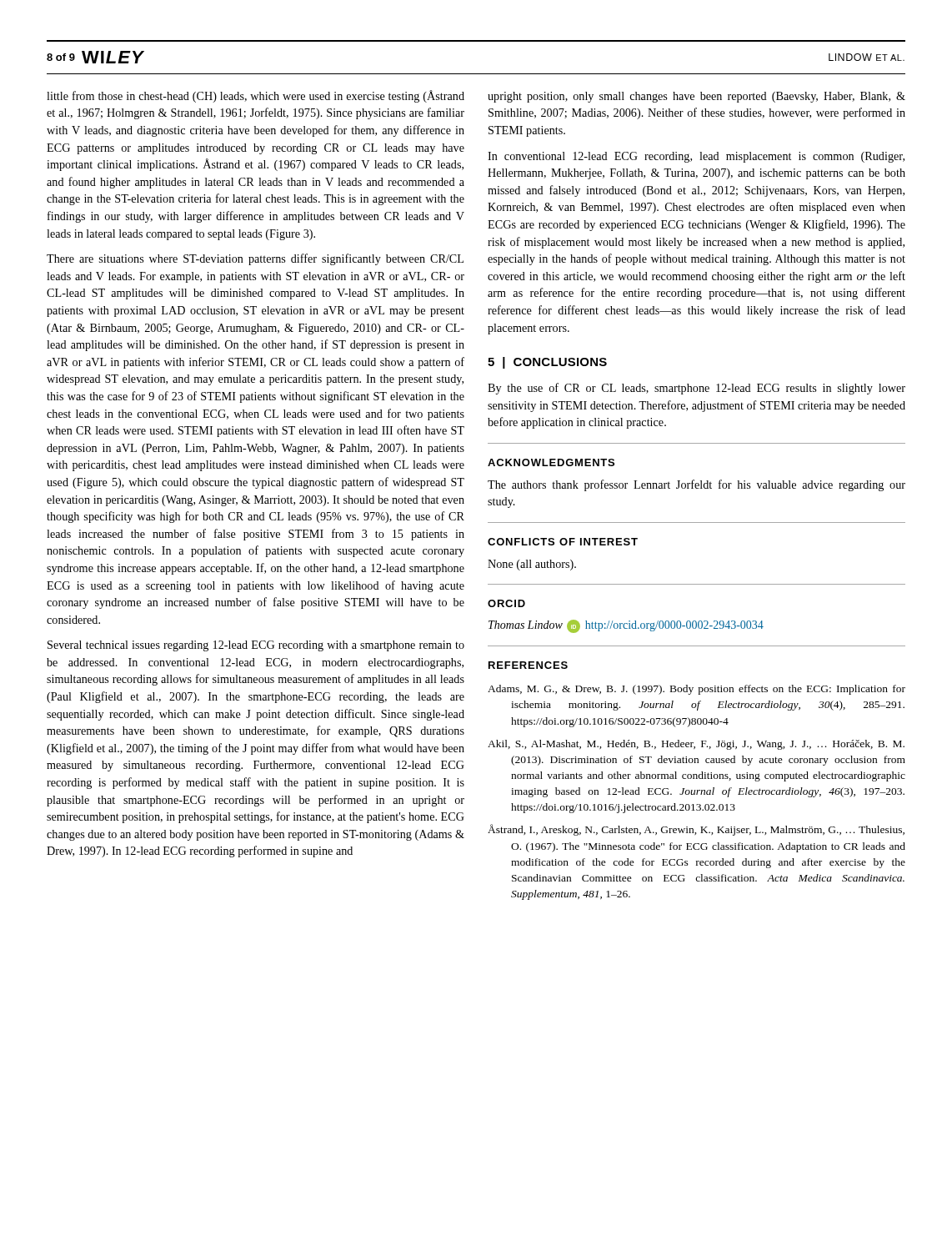
Task: Point to "None (all authors)."
Action: point(532,565)
